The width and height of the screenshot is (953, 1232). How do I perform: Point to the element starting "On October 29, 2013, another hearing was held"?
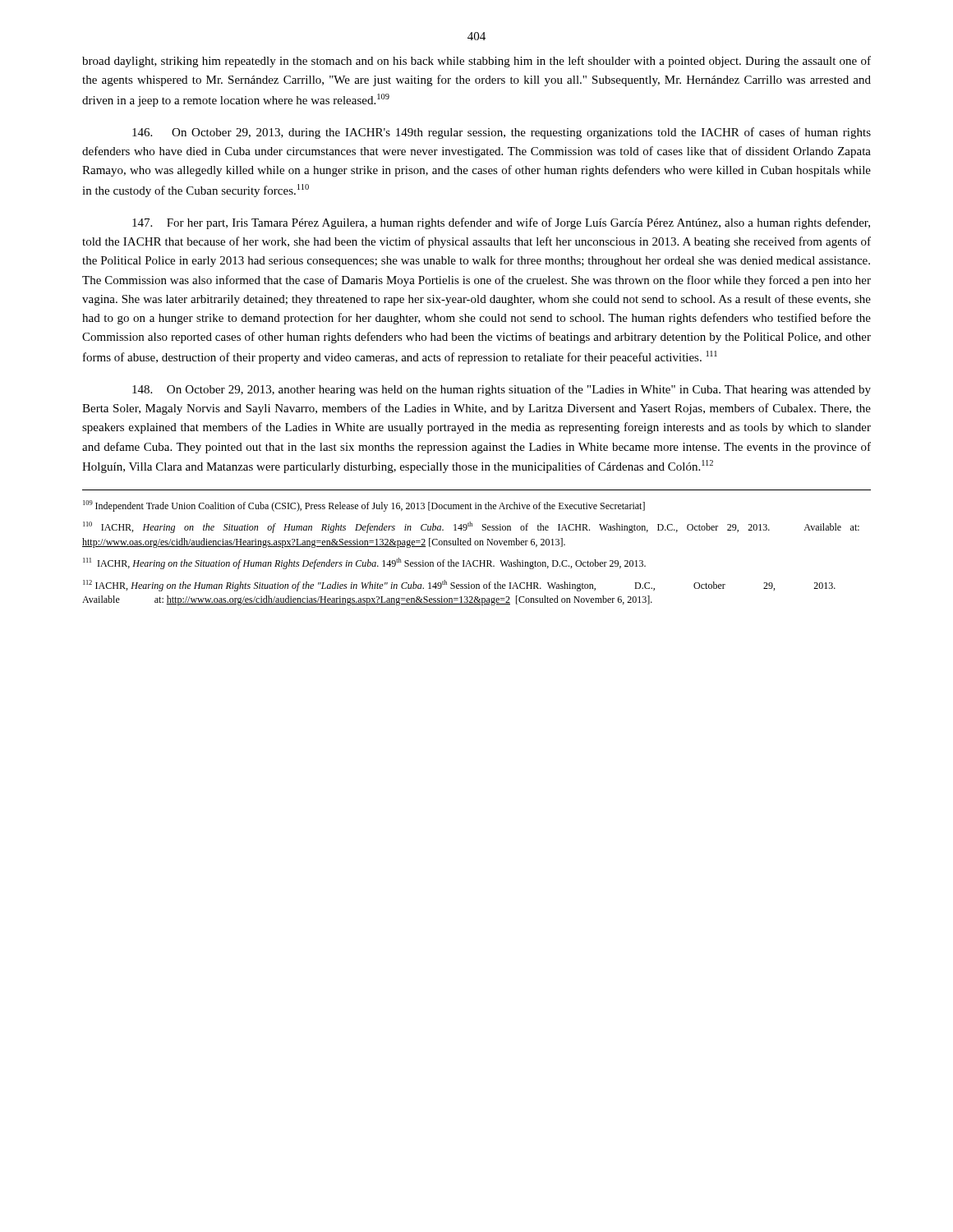tap(476, 428)
